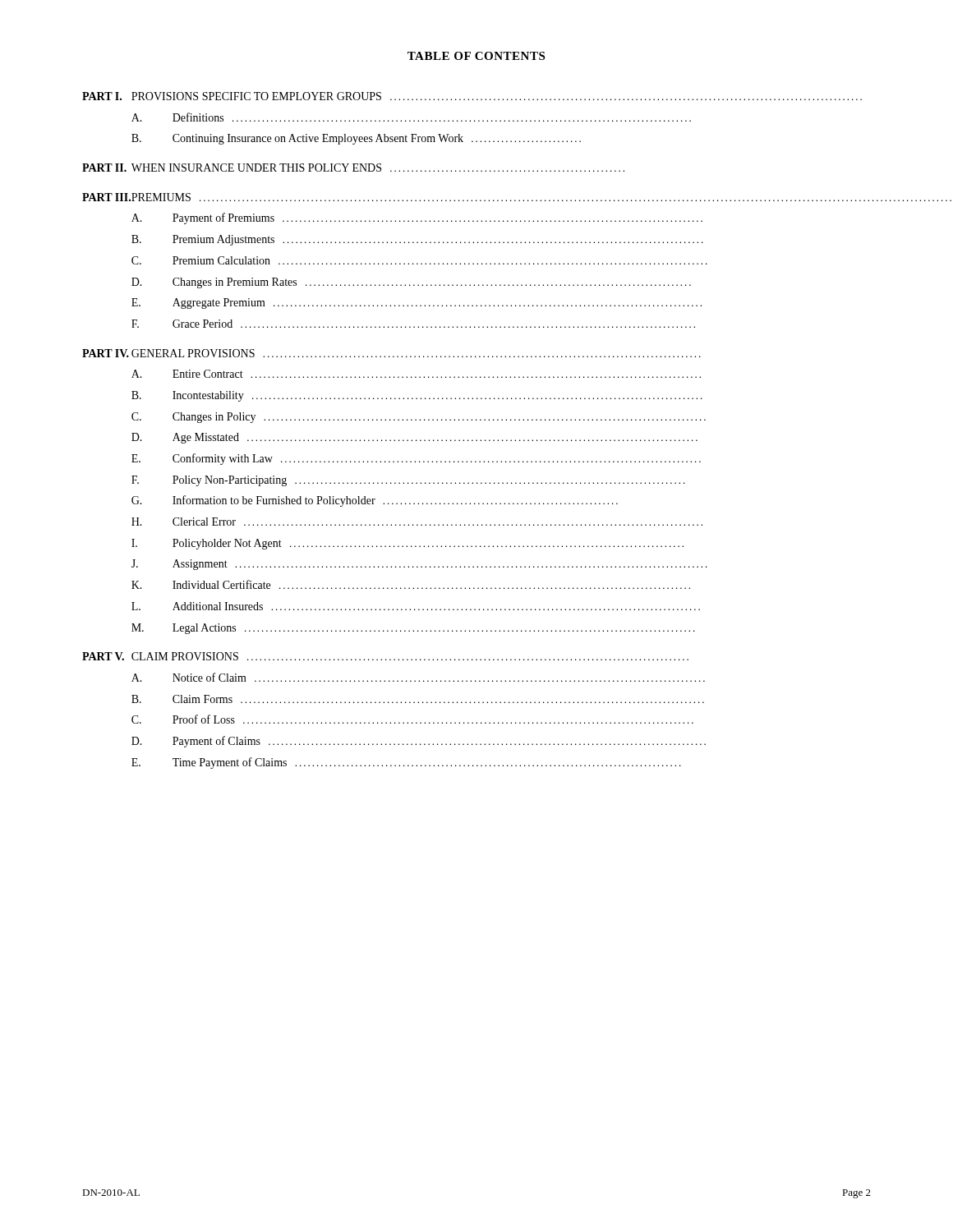Locate the block of text that opens with "D. Payment of Claims"

[x=518, y=741]
